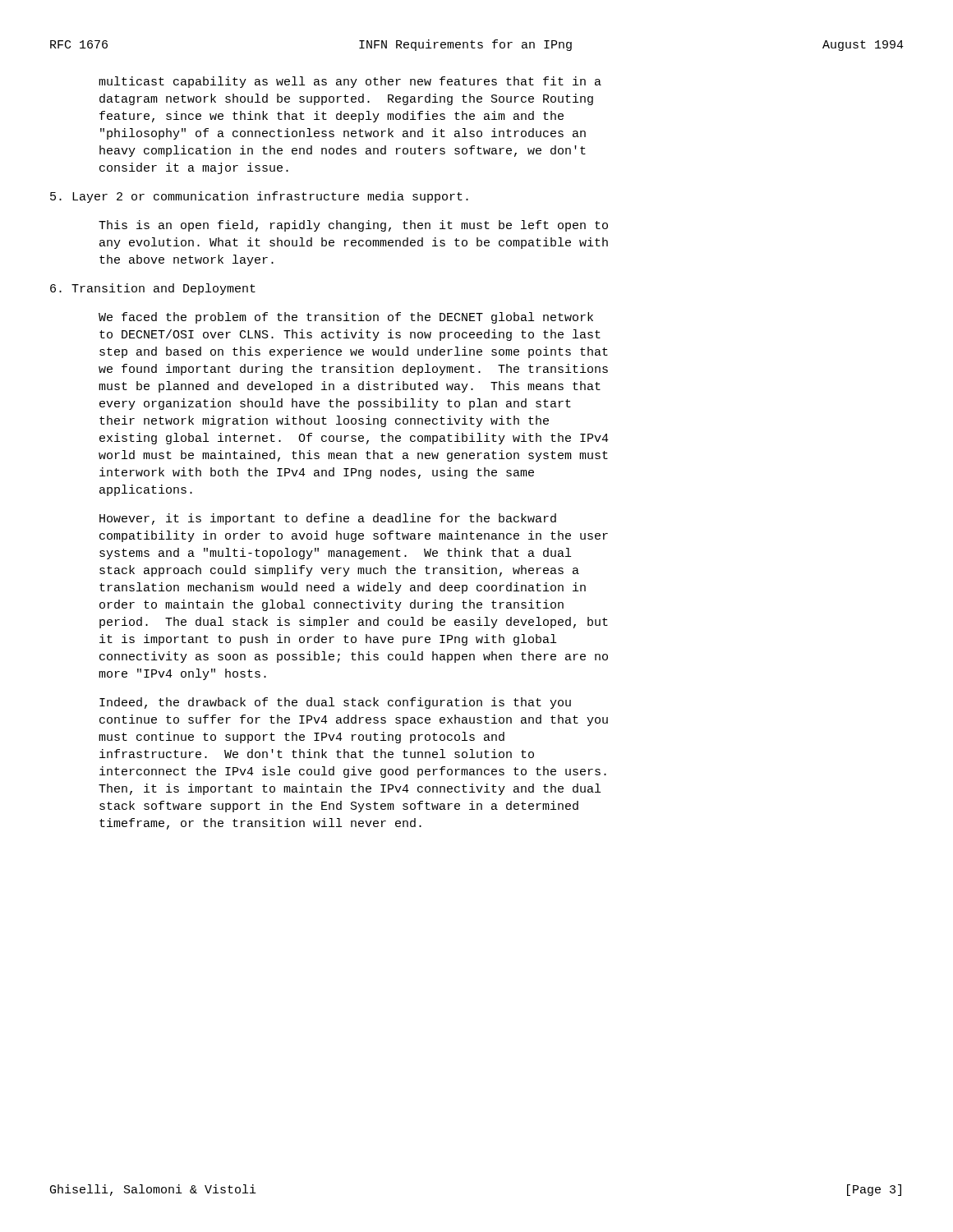Select the text block that reads "multicast capability as well"
This screenshot has width=953, height=1232.
(350, 126)
